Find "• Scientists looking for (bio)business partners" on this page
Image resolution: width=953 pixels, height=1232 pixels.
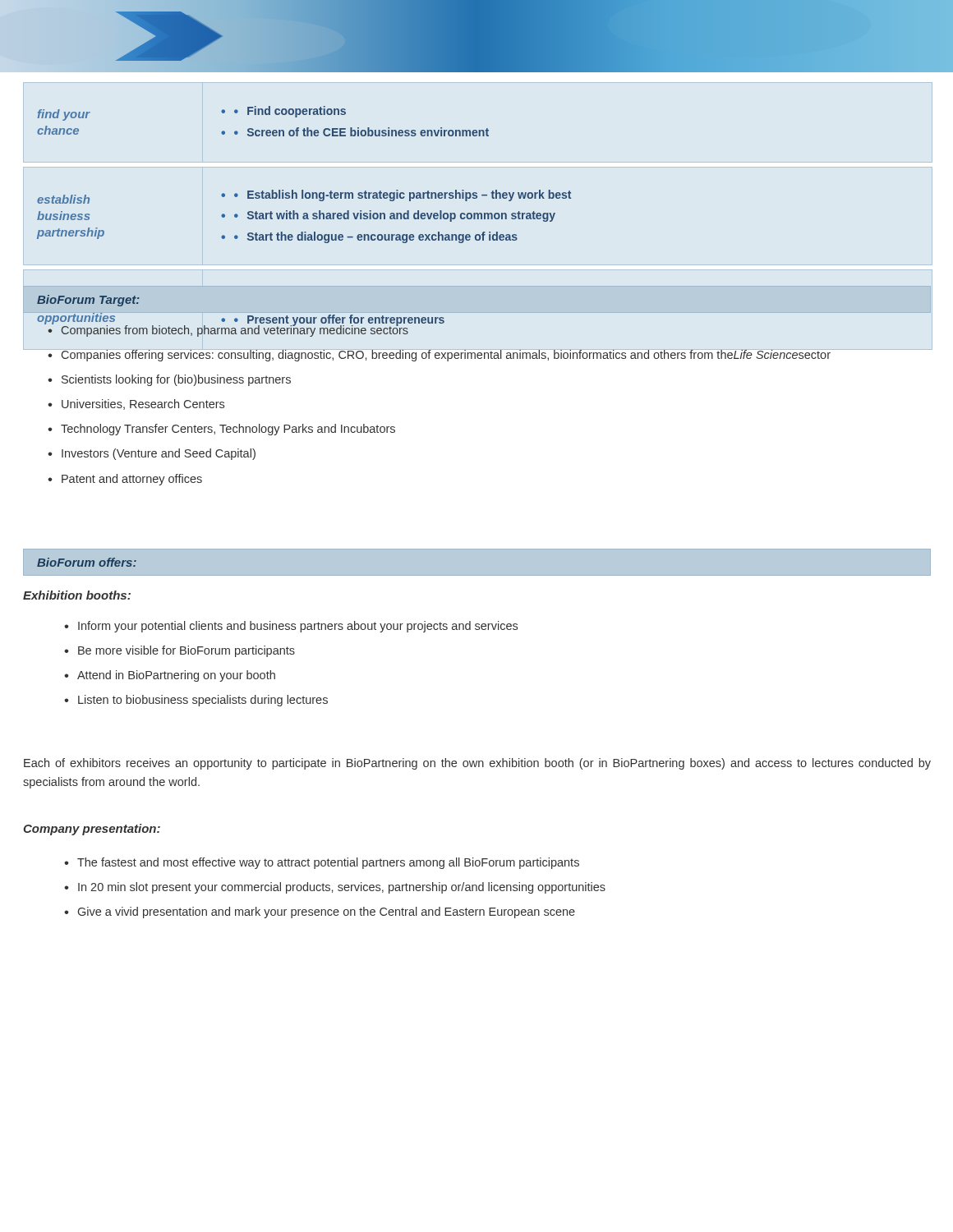click(x=169, y=381)
